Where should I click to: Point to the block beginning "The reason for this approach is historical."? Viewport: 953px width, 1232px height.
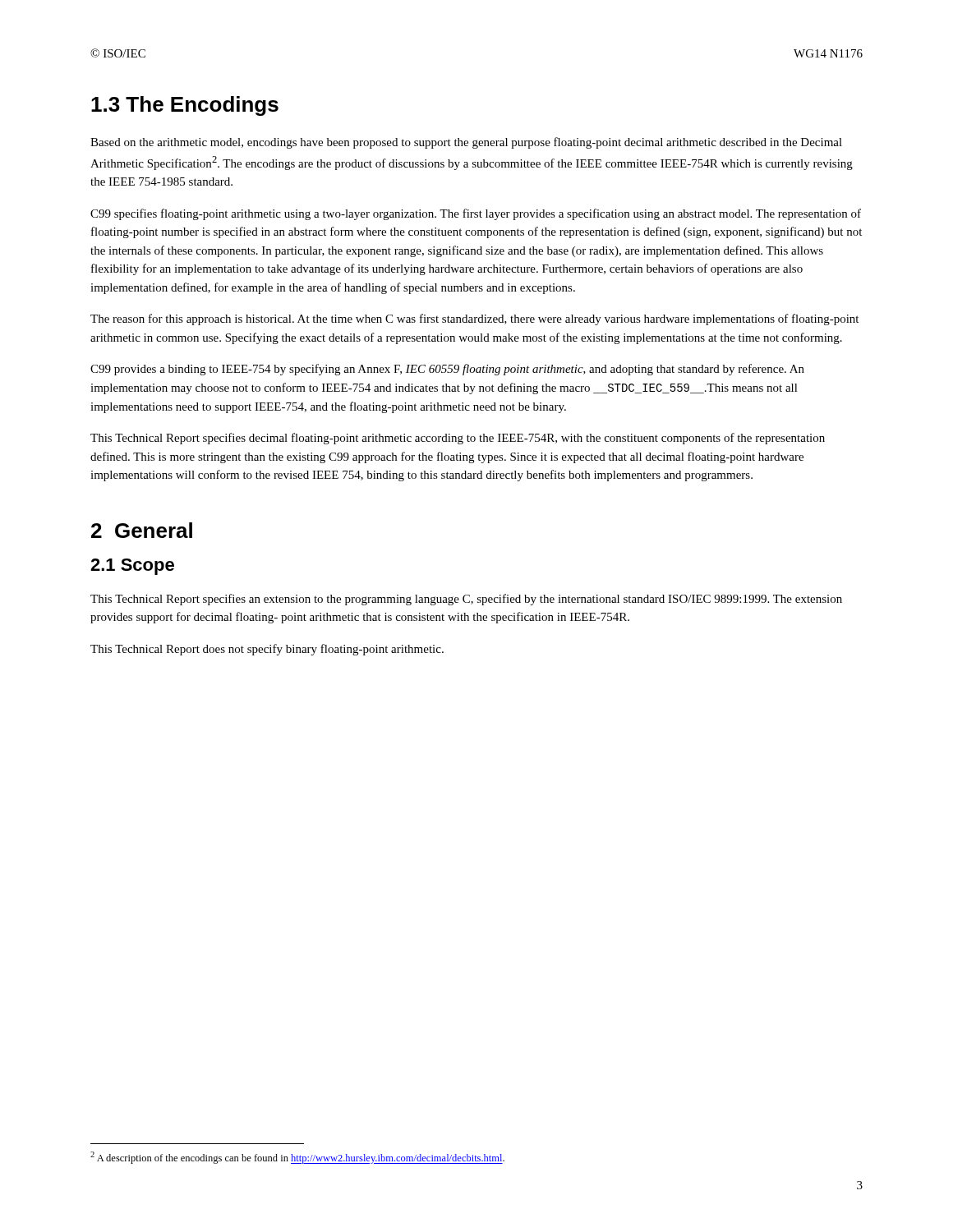pyautogui.click(x=475, y=328)
